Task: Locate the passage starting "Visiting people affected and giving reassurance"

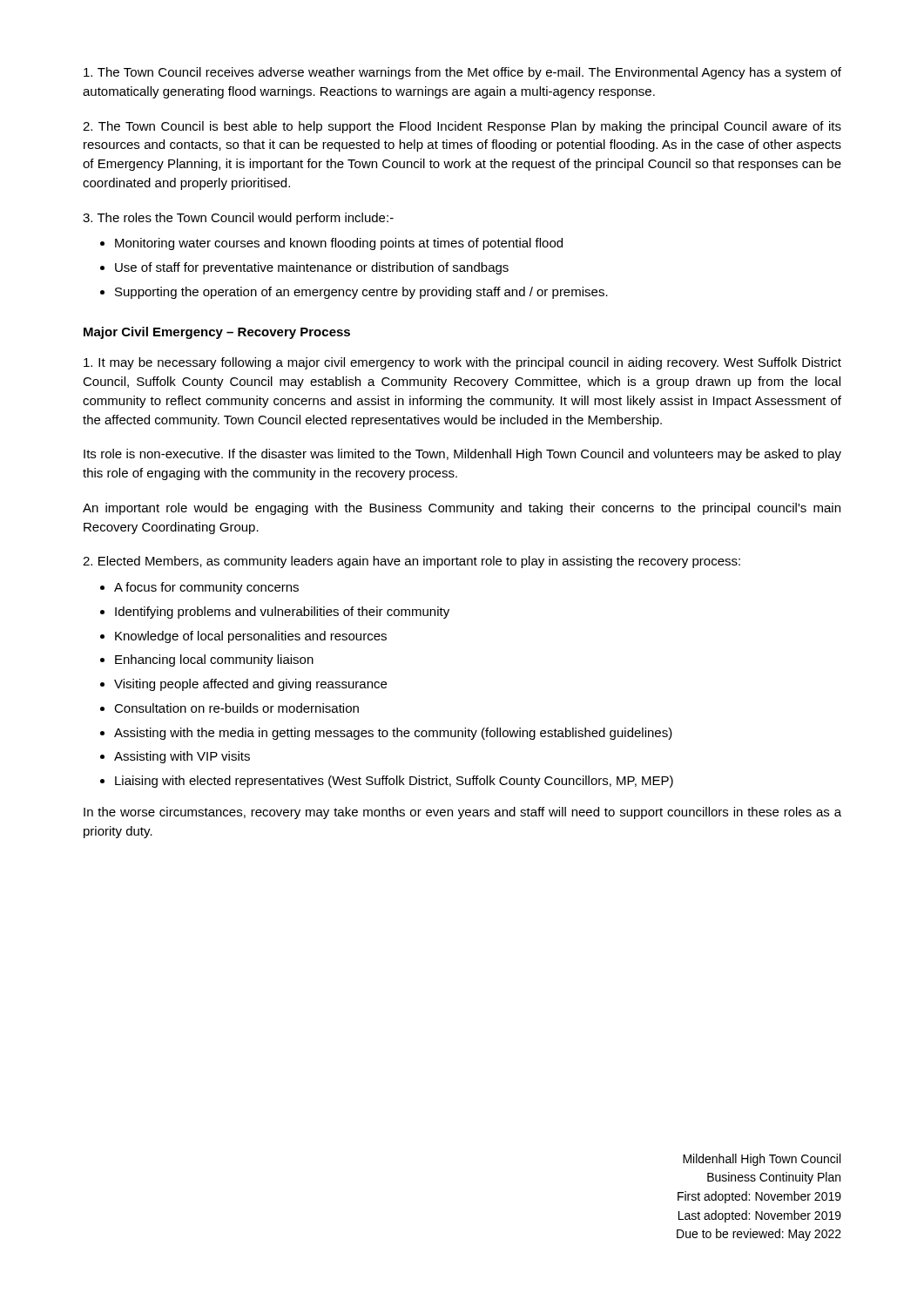Action: tap(251, 684)
